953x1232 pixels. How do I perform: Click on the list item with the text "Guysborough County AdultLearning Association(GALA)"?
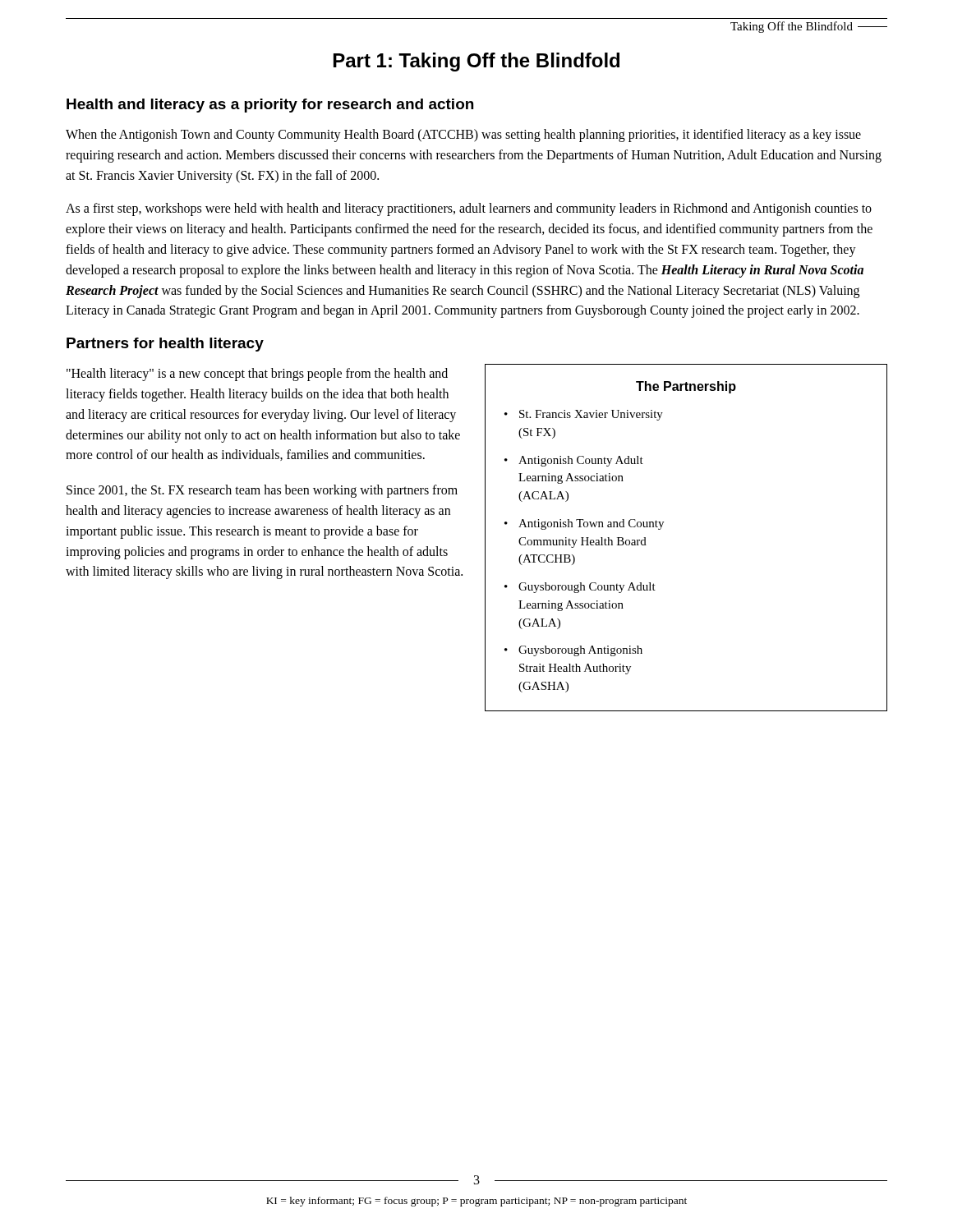click(x=587, y=604)
